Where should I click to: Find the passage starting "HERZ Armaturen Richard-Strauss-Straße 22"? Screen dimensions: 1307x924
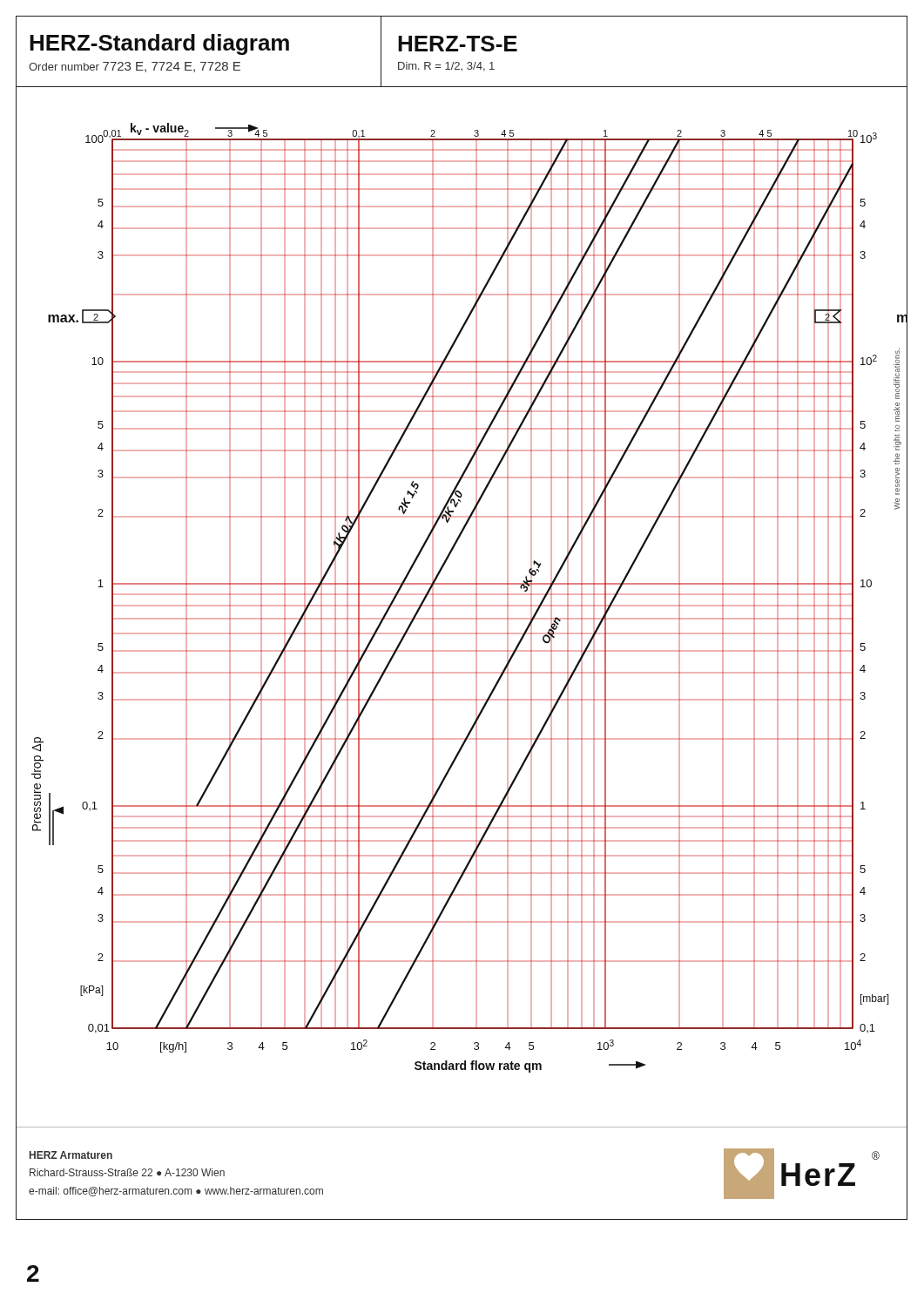(x=176, y=1173)
